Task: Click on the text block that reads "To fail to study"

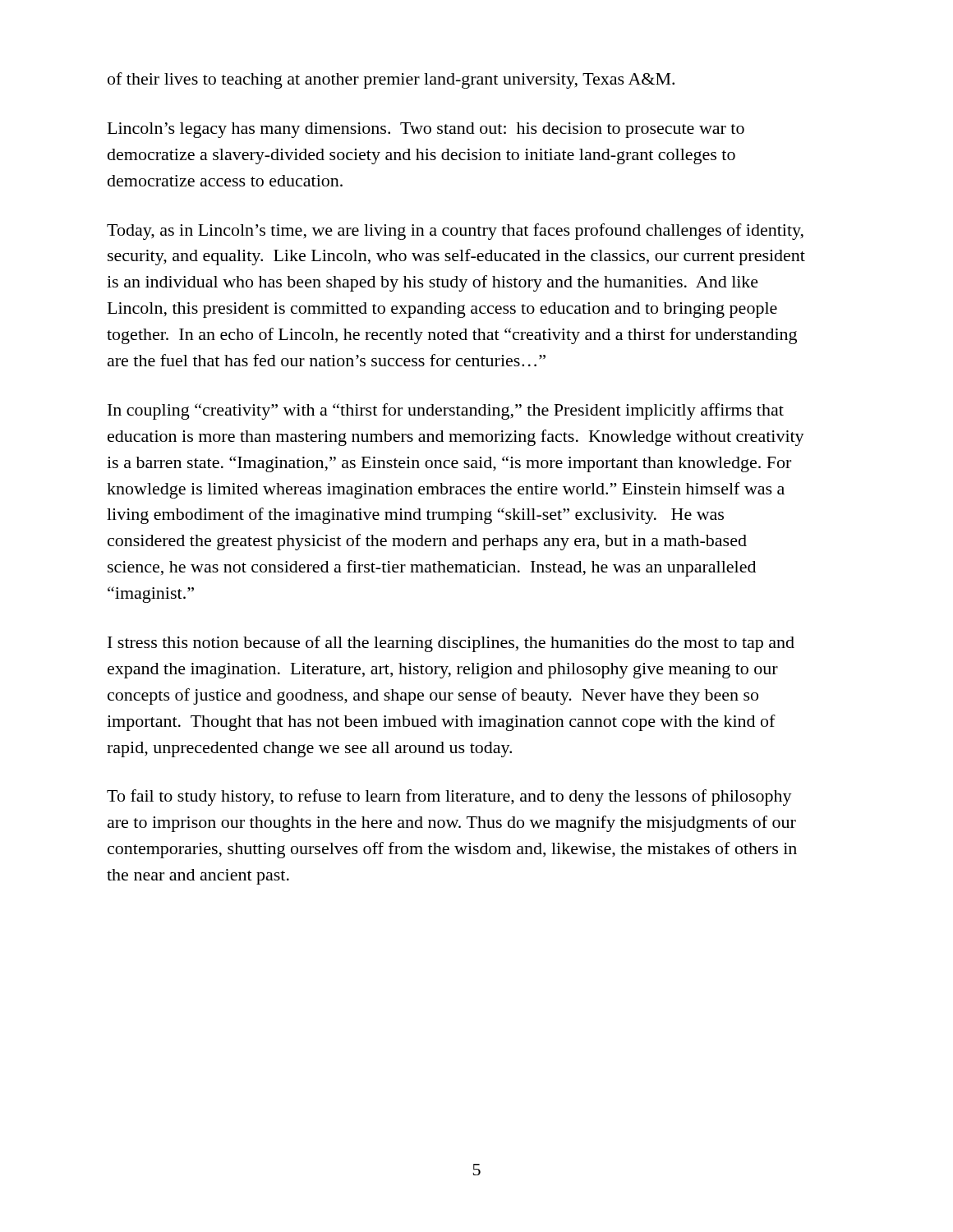Action: (452, 835)
